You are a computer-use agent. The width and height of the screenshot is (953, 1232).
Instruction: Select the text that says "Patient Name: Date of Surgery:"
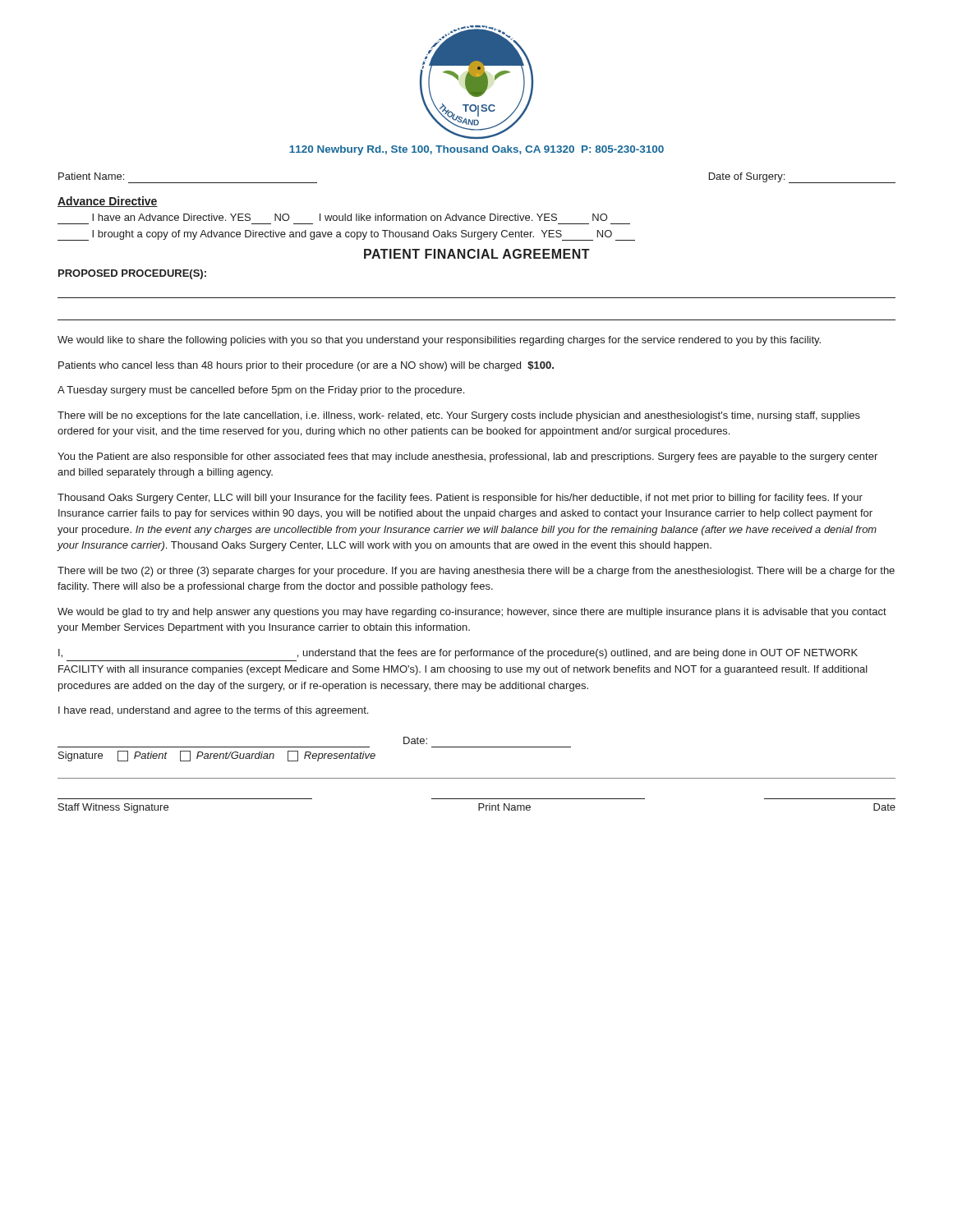(x=89, y=178)
